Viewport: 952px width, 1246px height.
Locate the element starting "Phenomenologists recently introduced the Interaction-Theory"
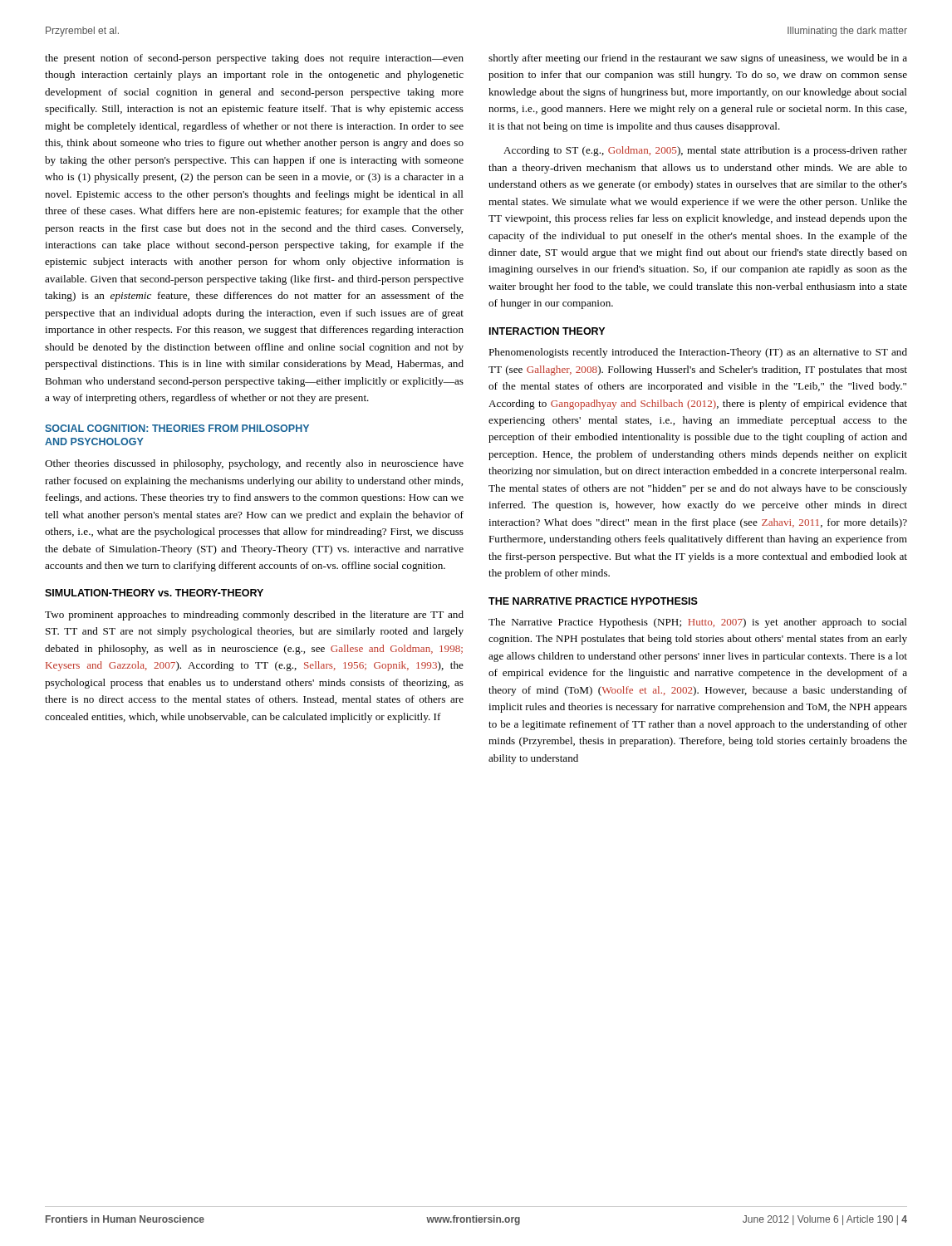(x=698, y=463)
